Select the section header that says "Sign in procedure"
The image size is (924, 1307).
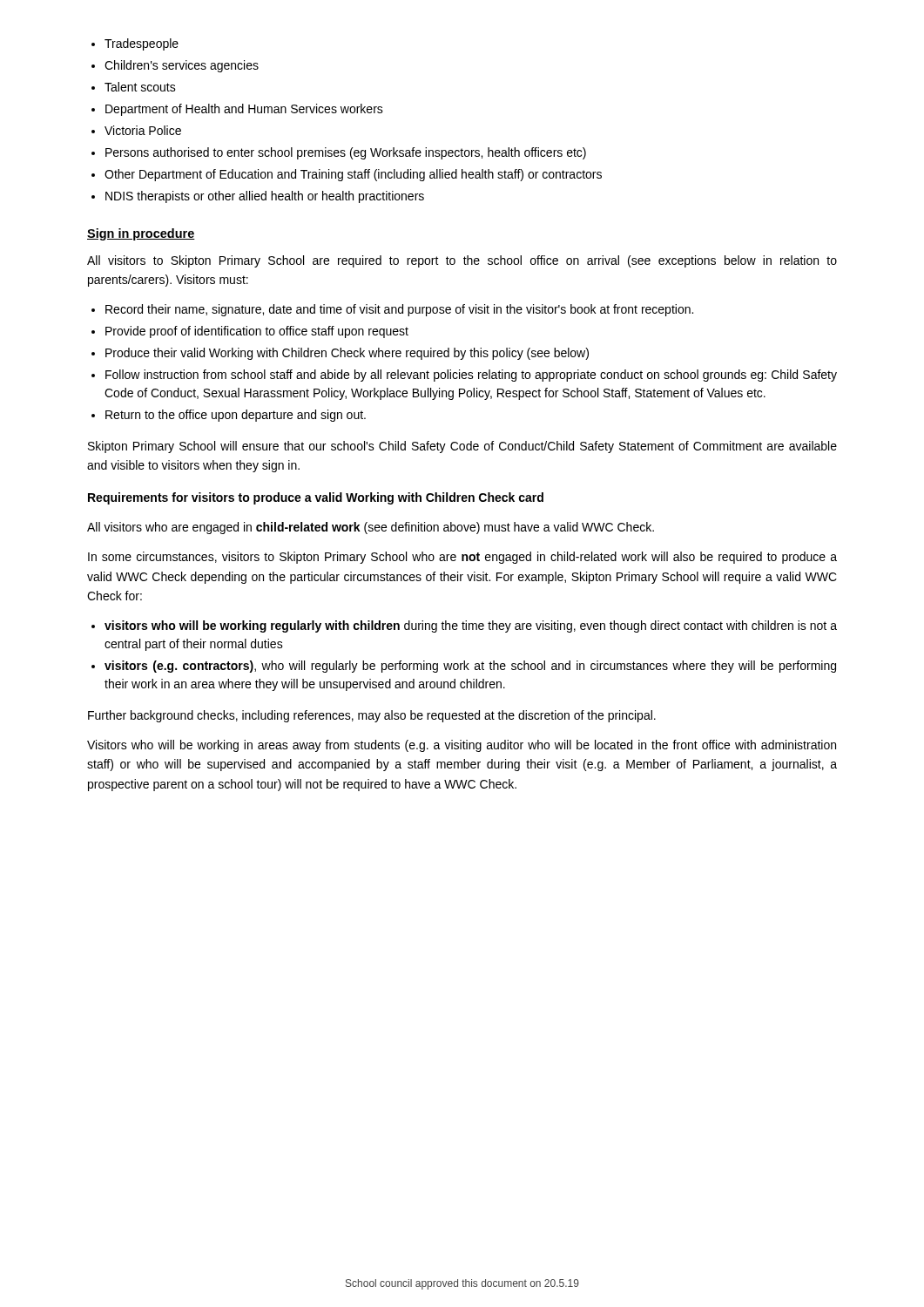(x=141, y=233)
